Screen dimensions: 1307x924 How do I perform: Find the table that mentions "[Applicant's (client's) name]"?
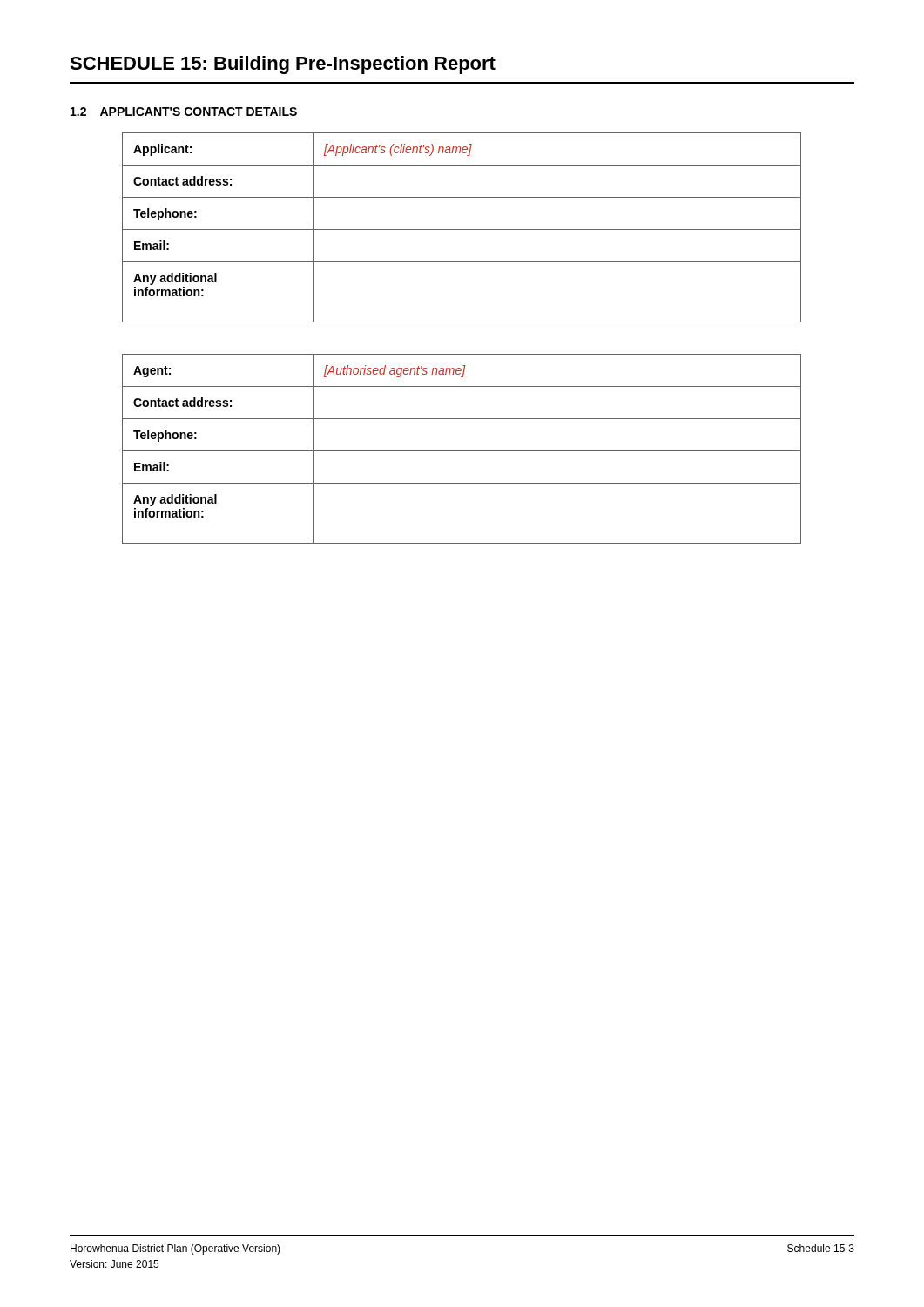click(x=488, y=227)
